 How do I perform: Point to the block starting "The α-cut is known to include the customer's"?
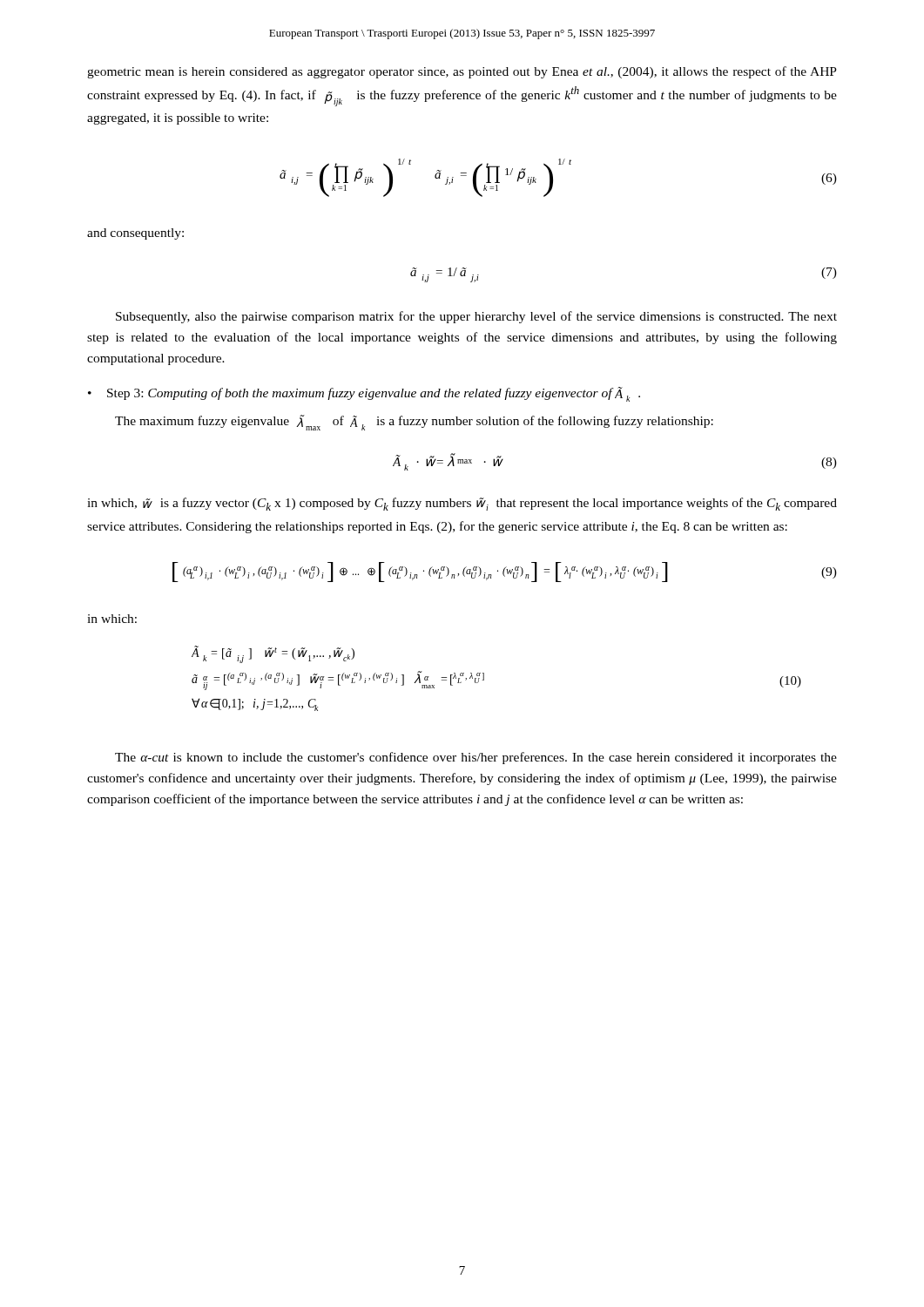[x=462, y=777]
